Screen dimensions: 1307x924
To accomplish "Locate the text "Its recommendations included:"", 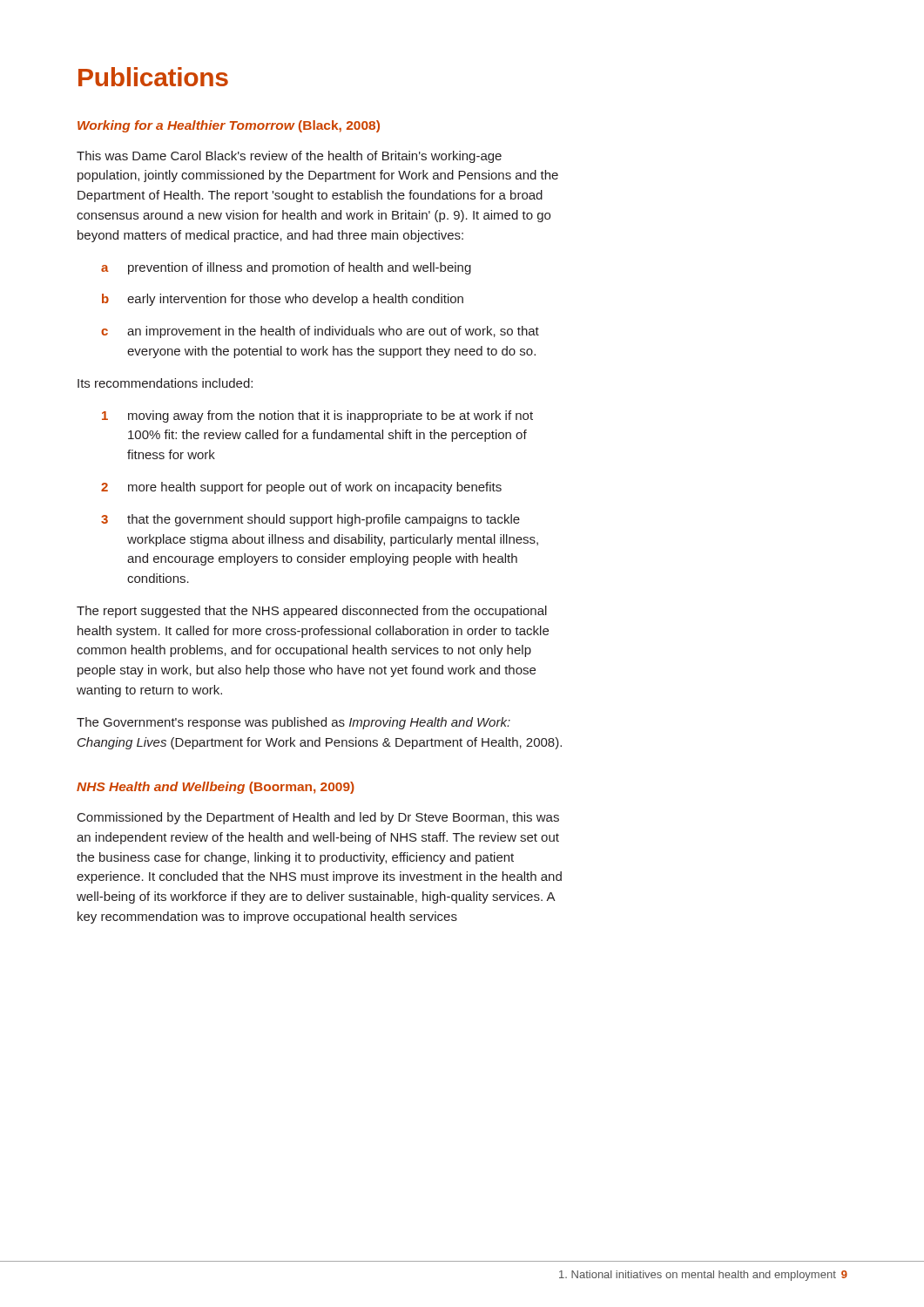I will 165,383.
